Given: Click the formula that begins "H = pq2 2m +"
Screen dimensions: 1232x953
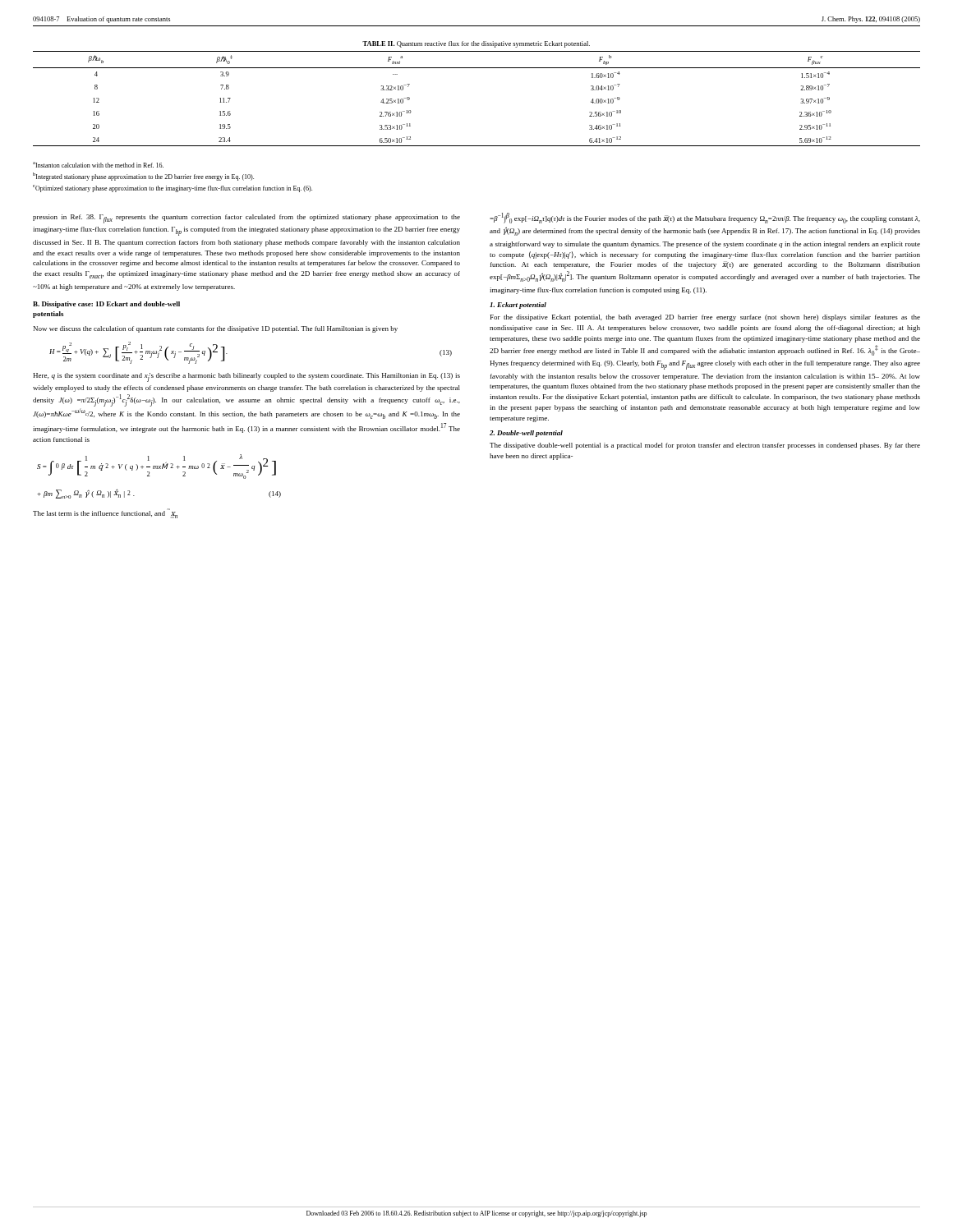Looking at the screenshot, I should click(x=141, y=352).
